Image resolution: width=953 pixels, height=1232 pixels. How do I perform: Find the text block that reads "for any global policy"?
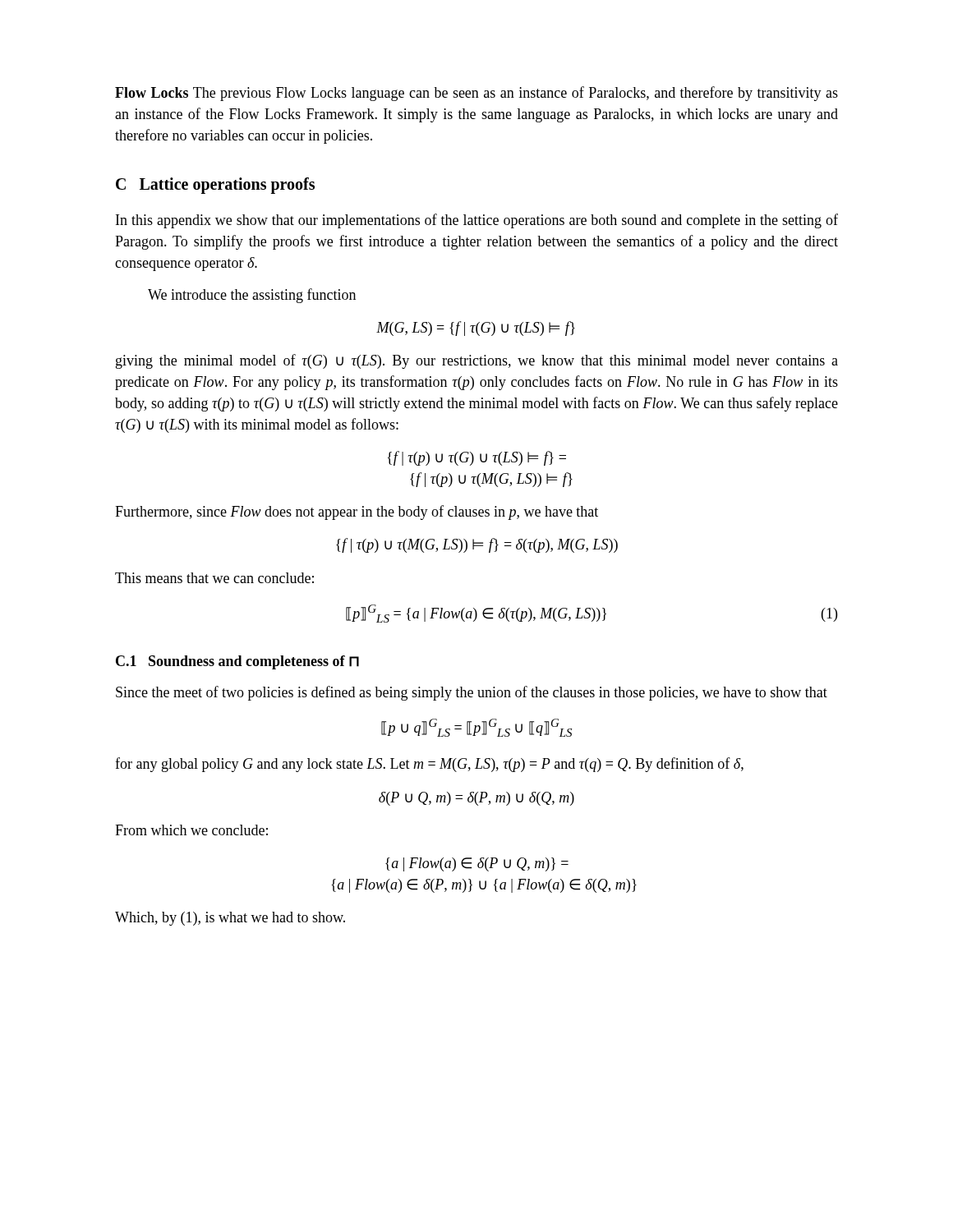476,764
